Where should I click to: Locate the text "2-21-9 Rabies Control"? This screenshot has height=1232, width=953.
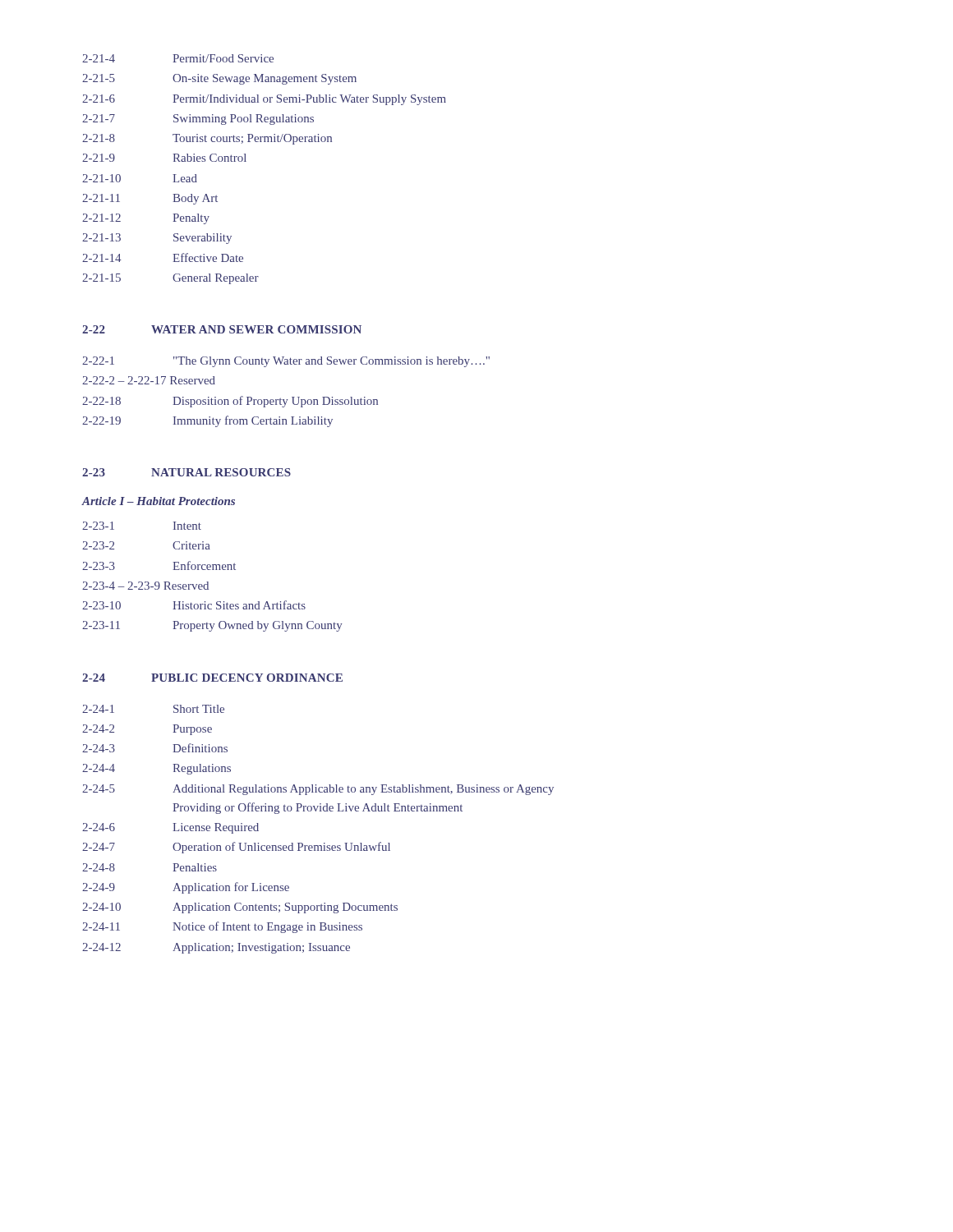pos(96,158)
